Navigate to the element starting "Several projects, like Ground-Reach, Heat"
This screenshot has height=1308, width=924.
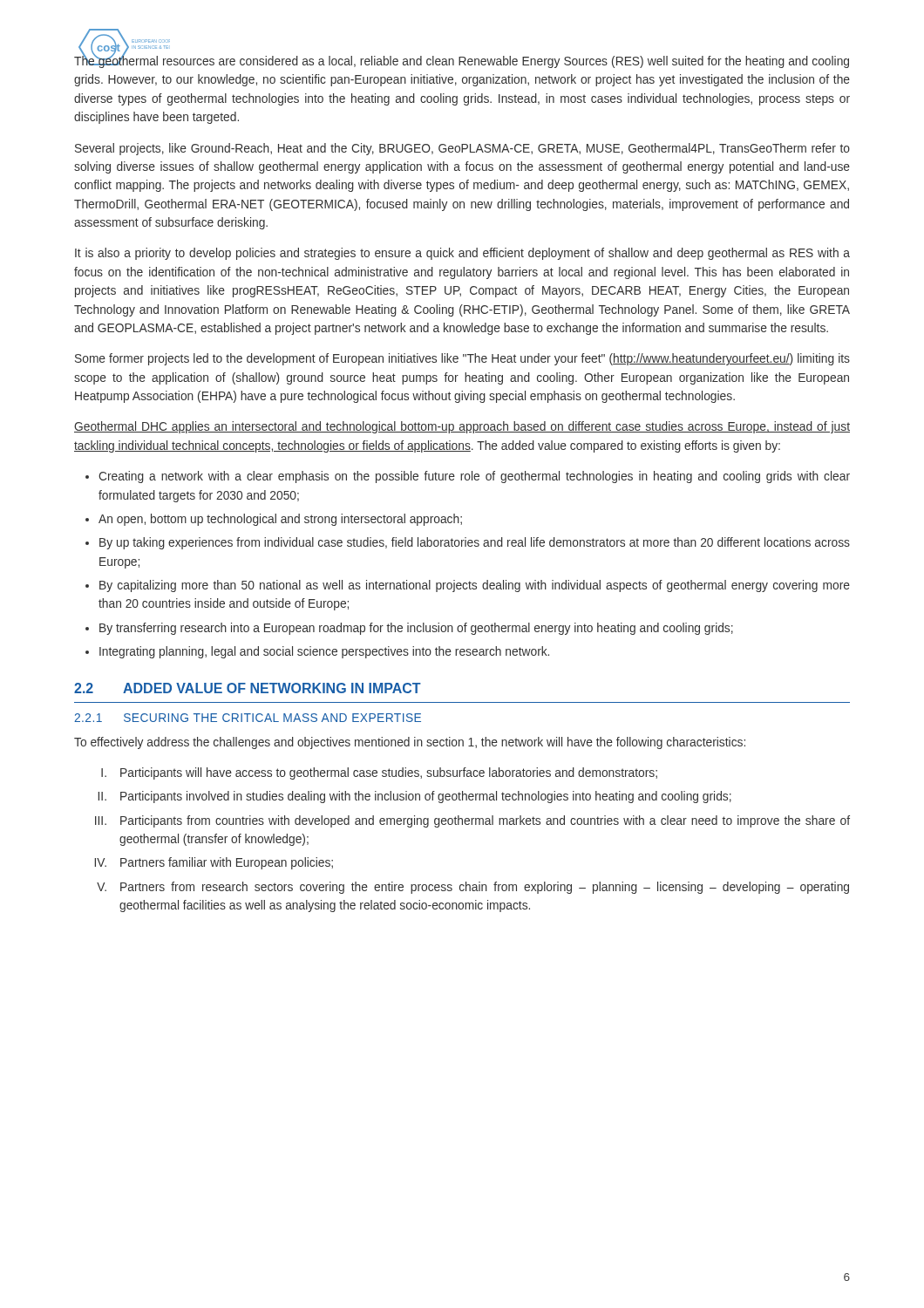[x=462, y=186]
